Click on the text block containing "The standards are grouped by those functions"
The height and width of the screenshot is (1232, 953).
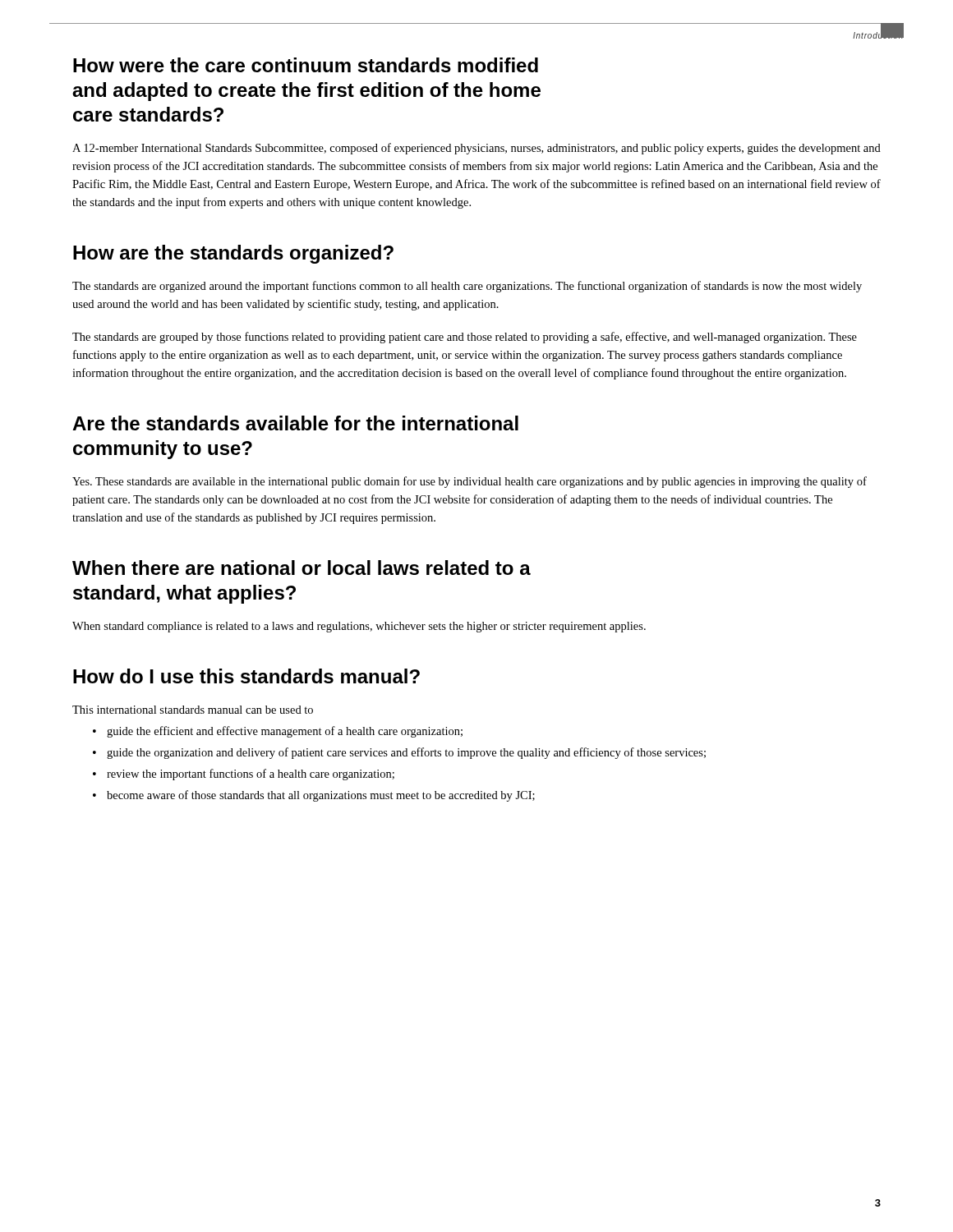(x=476, y=355)
